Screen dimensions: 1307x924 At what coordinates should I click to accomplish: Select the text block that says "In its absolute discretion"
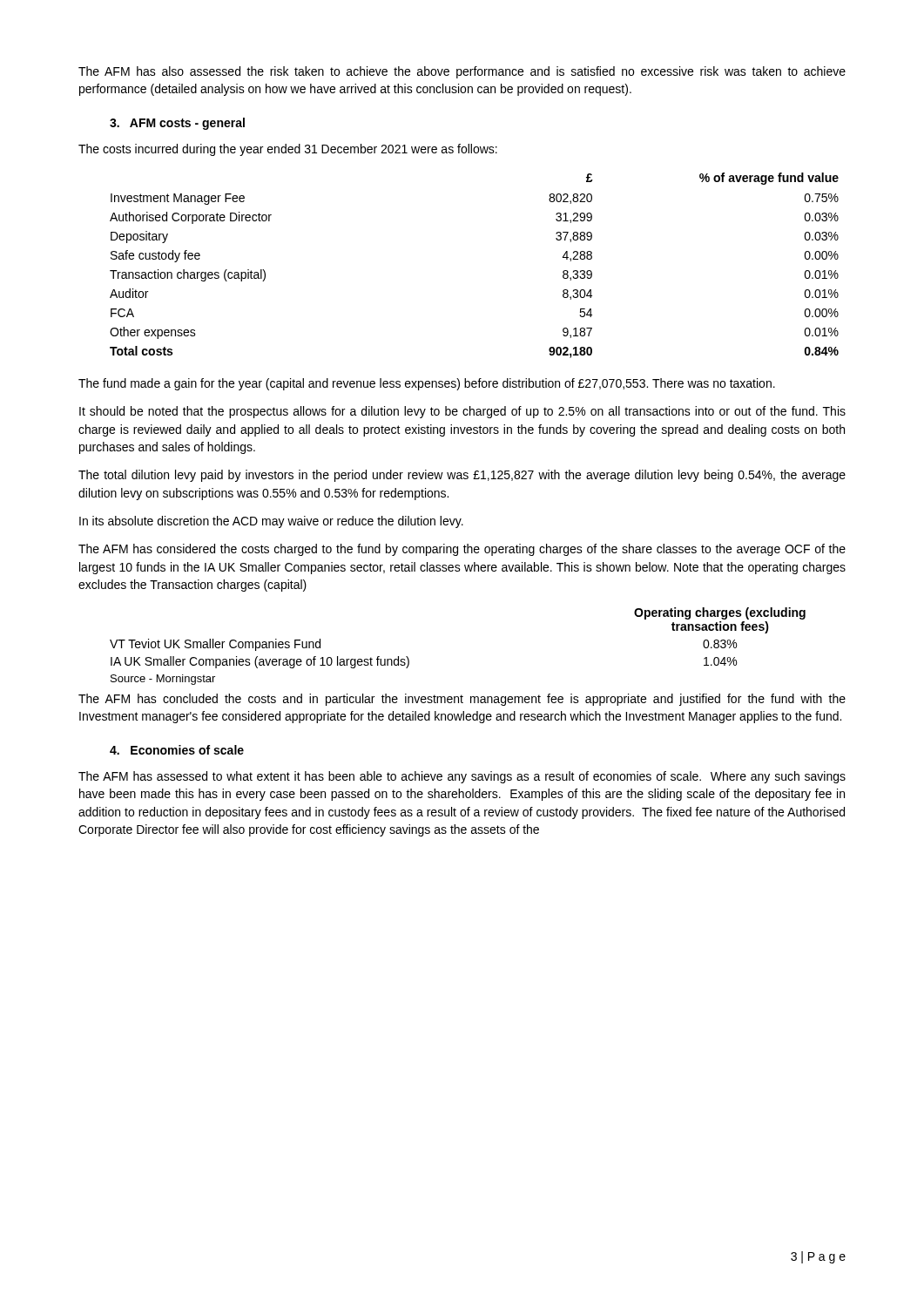(x=462, y=521)
